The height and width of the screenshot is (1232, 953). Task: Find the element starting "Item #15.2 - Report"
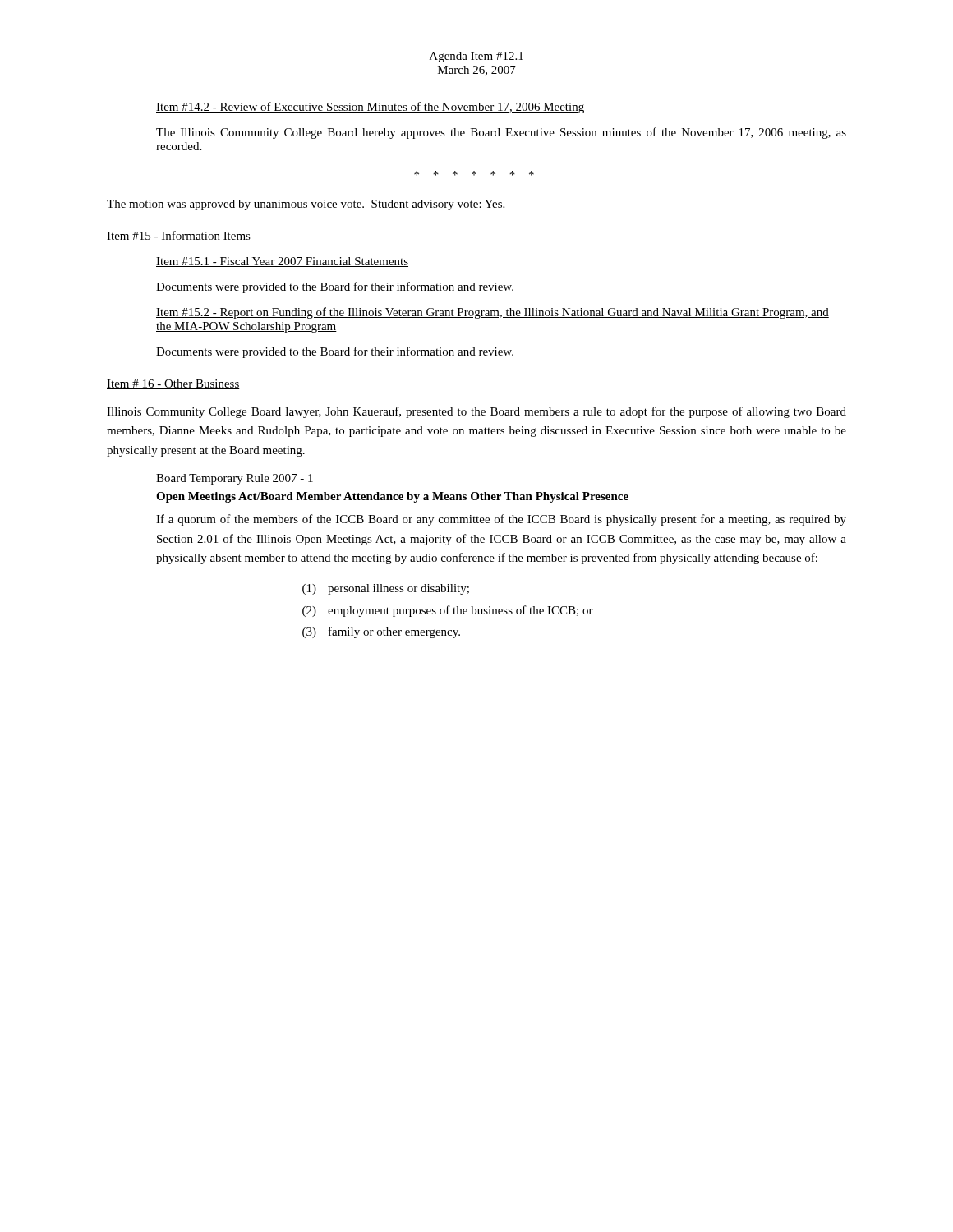tap(492, 319)
